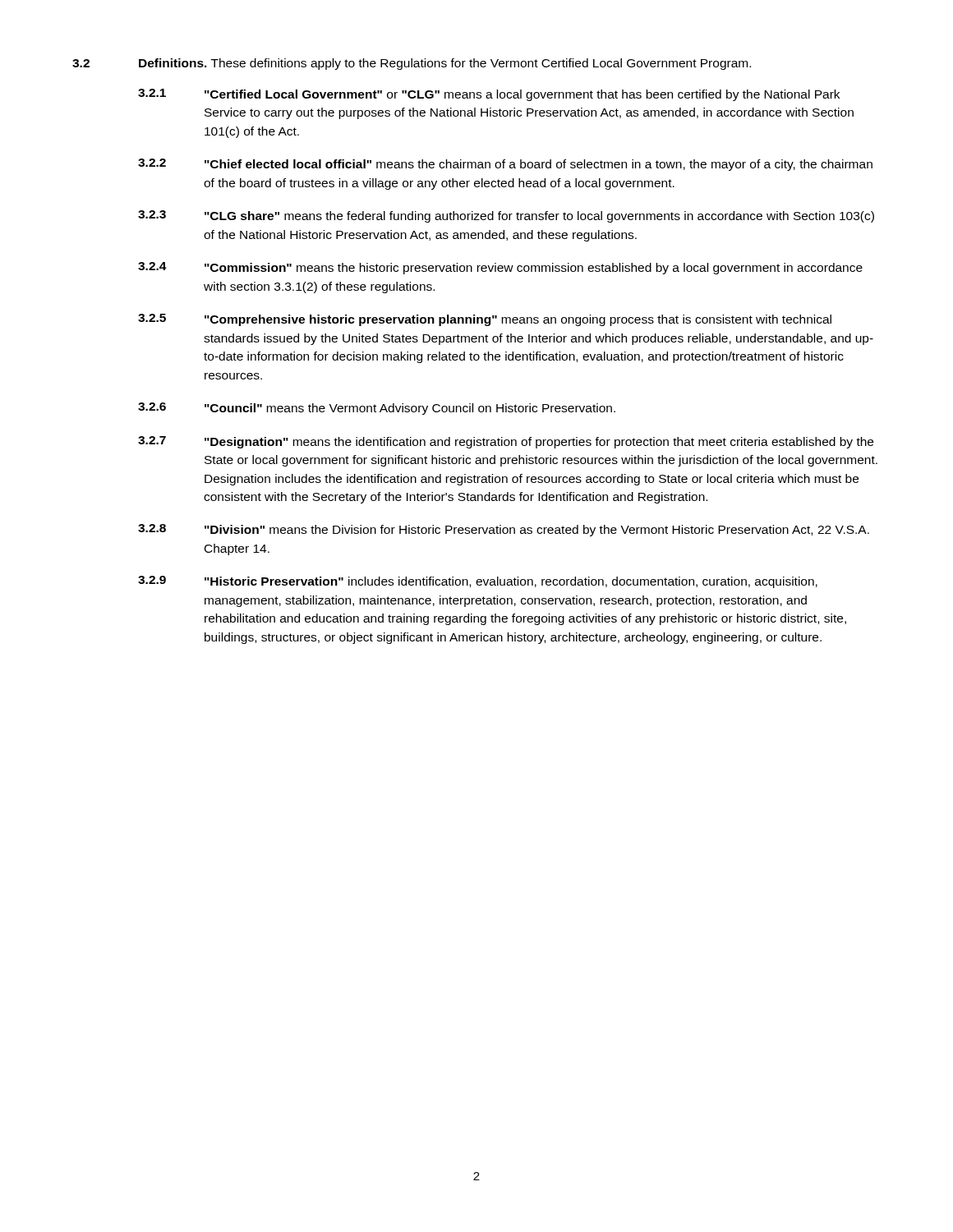Find the text block starting "3.2 Definitions. These definitions apply to"

coord(476,63)
